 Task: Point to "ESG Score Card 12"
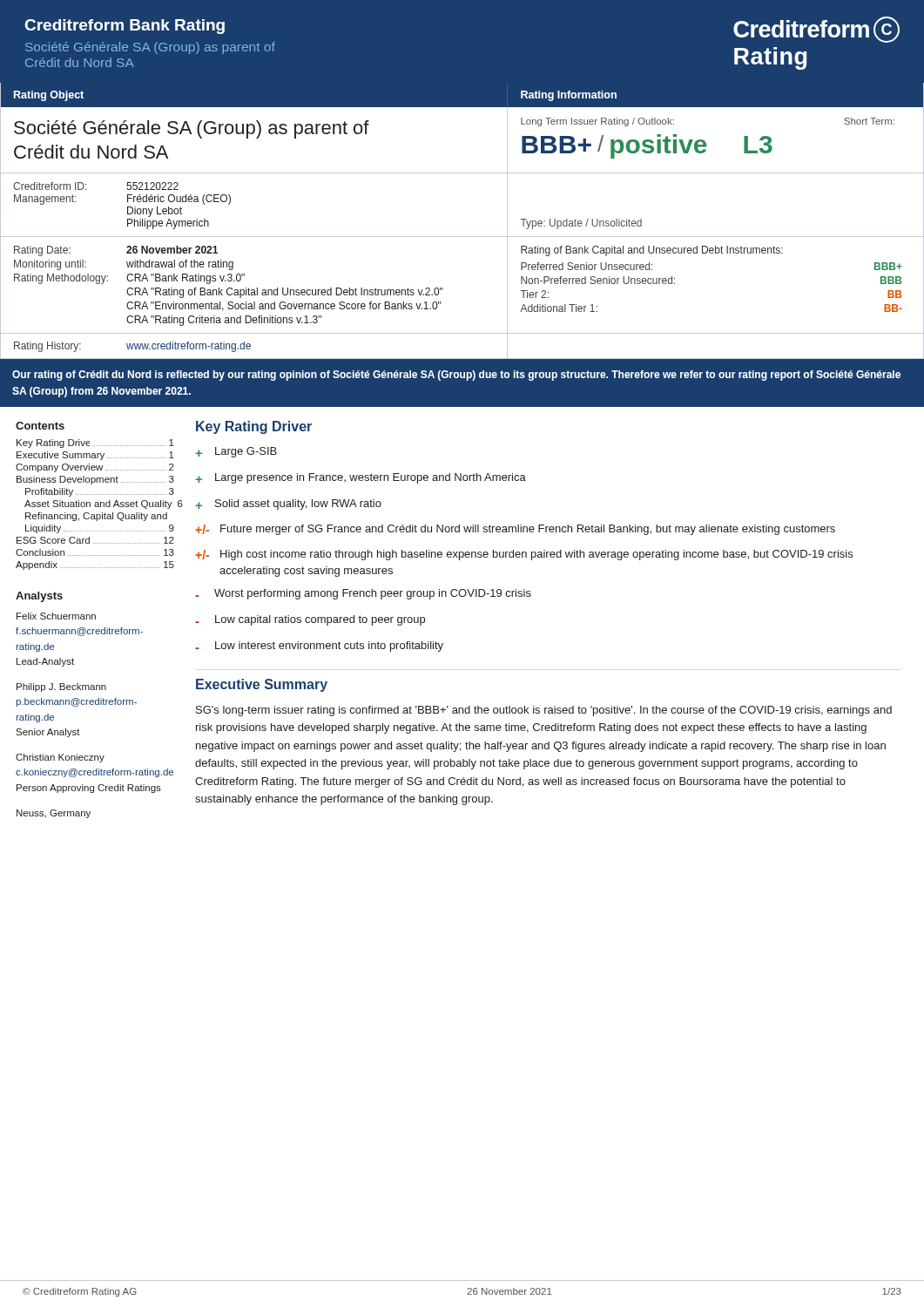pos(95,540)
